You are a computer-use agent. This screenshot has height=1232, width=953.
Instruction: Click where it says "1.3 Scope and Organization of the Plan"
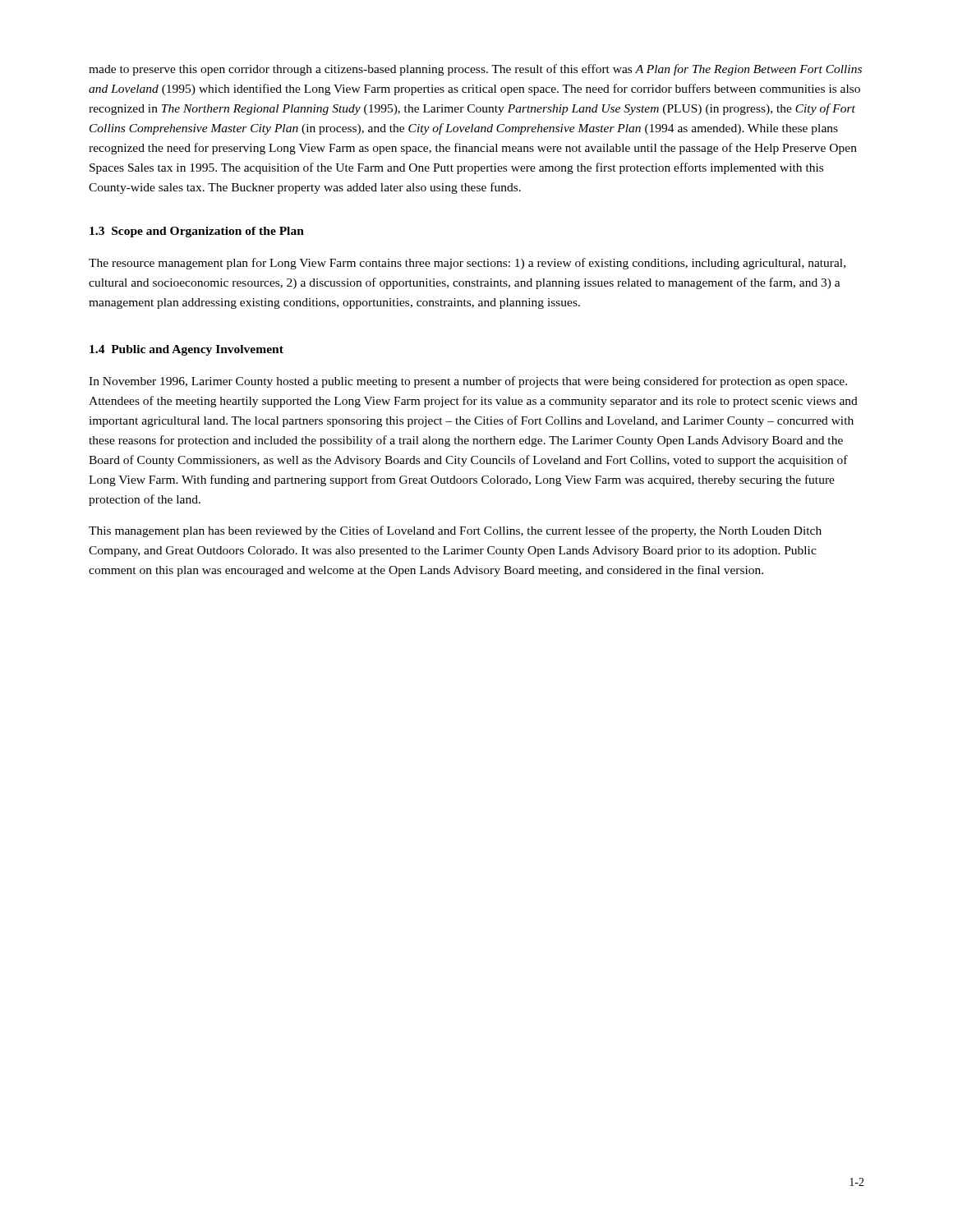[196, 230]
